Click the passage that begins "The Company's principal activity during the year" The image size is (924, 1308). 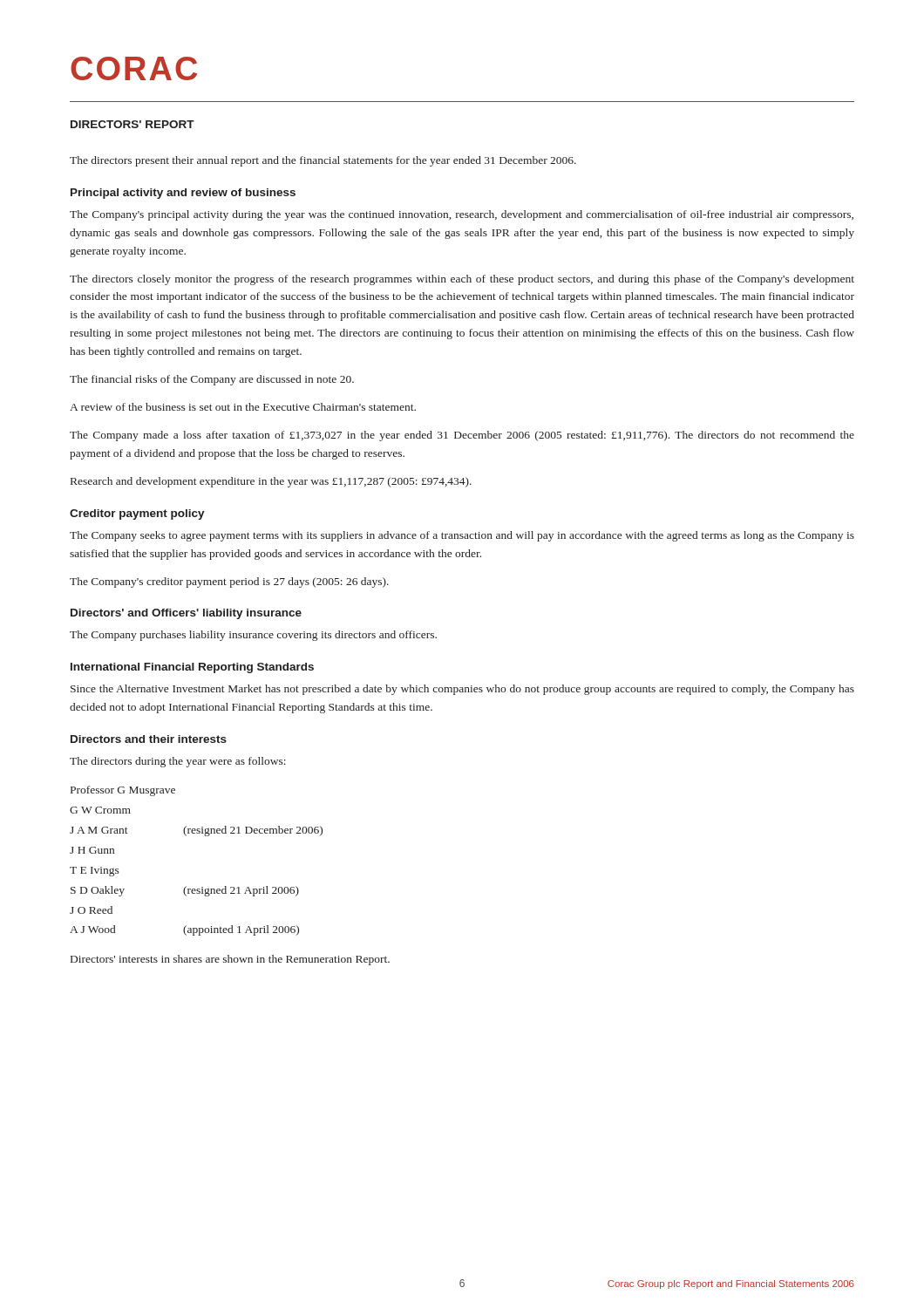pos(462,233)
